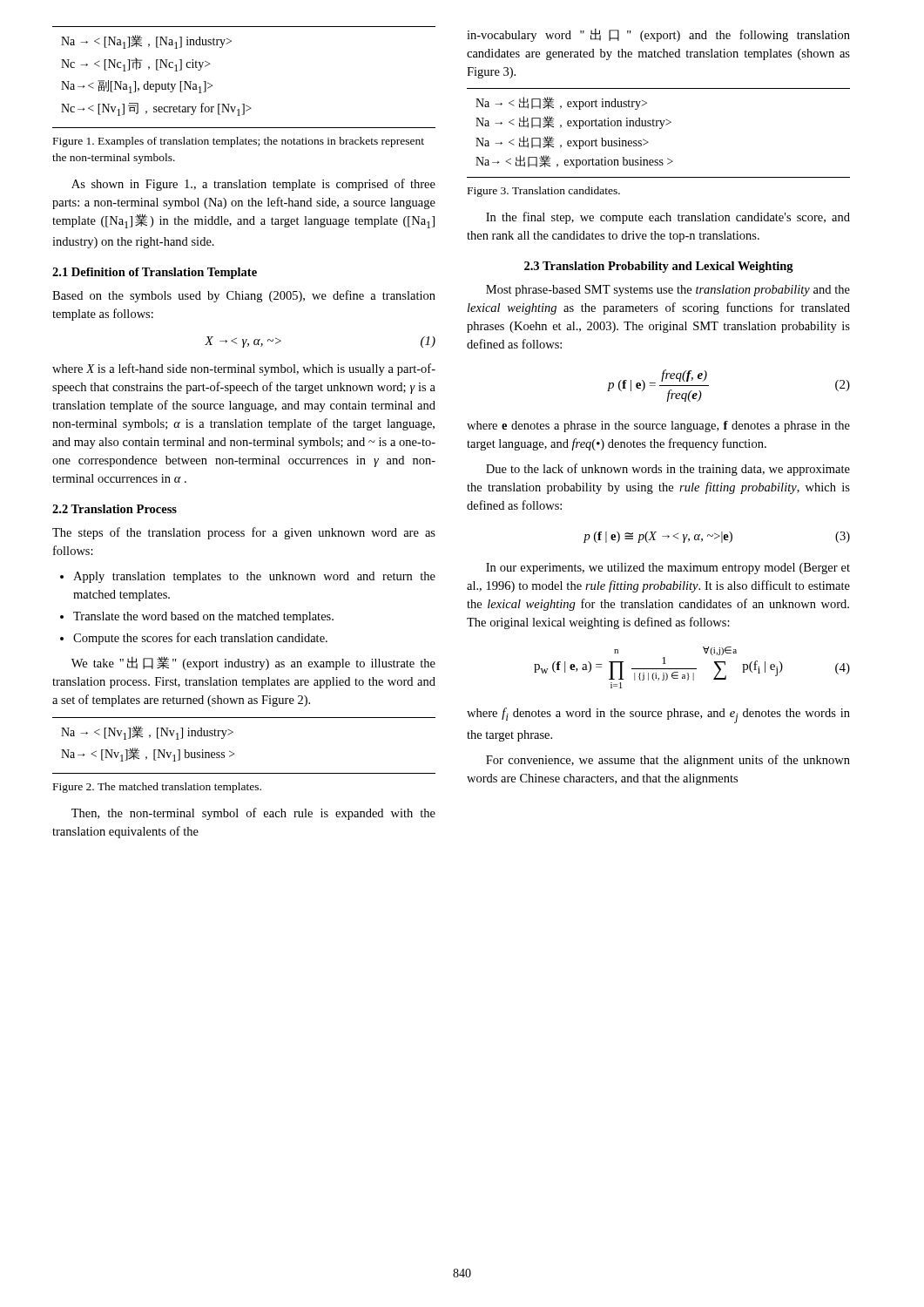
Task: Find the block on this page that starts "Then, the non-terminal"
Action: (244, 822)
